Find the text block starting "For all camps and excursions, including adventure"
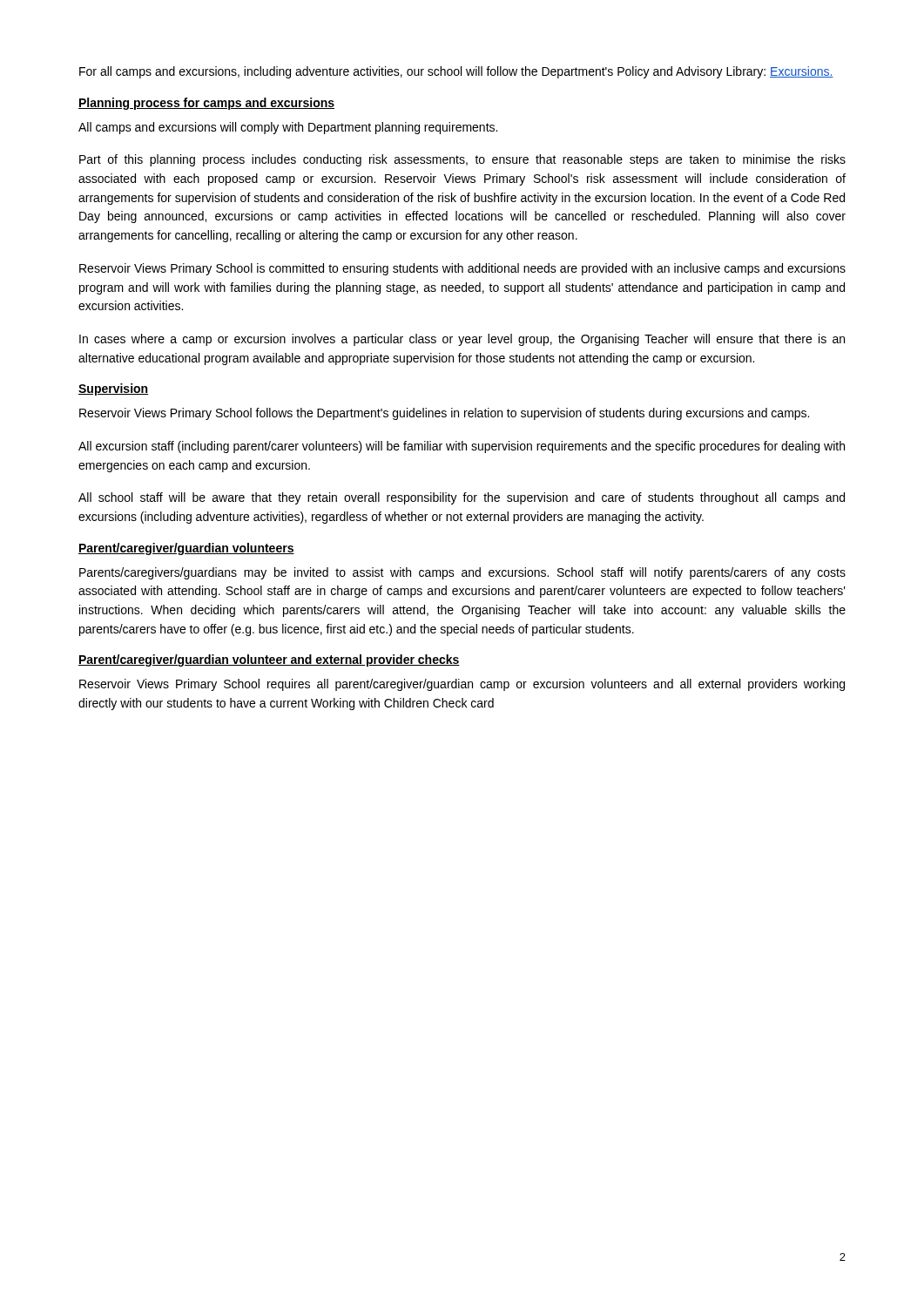 [456, 71]
